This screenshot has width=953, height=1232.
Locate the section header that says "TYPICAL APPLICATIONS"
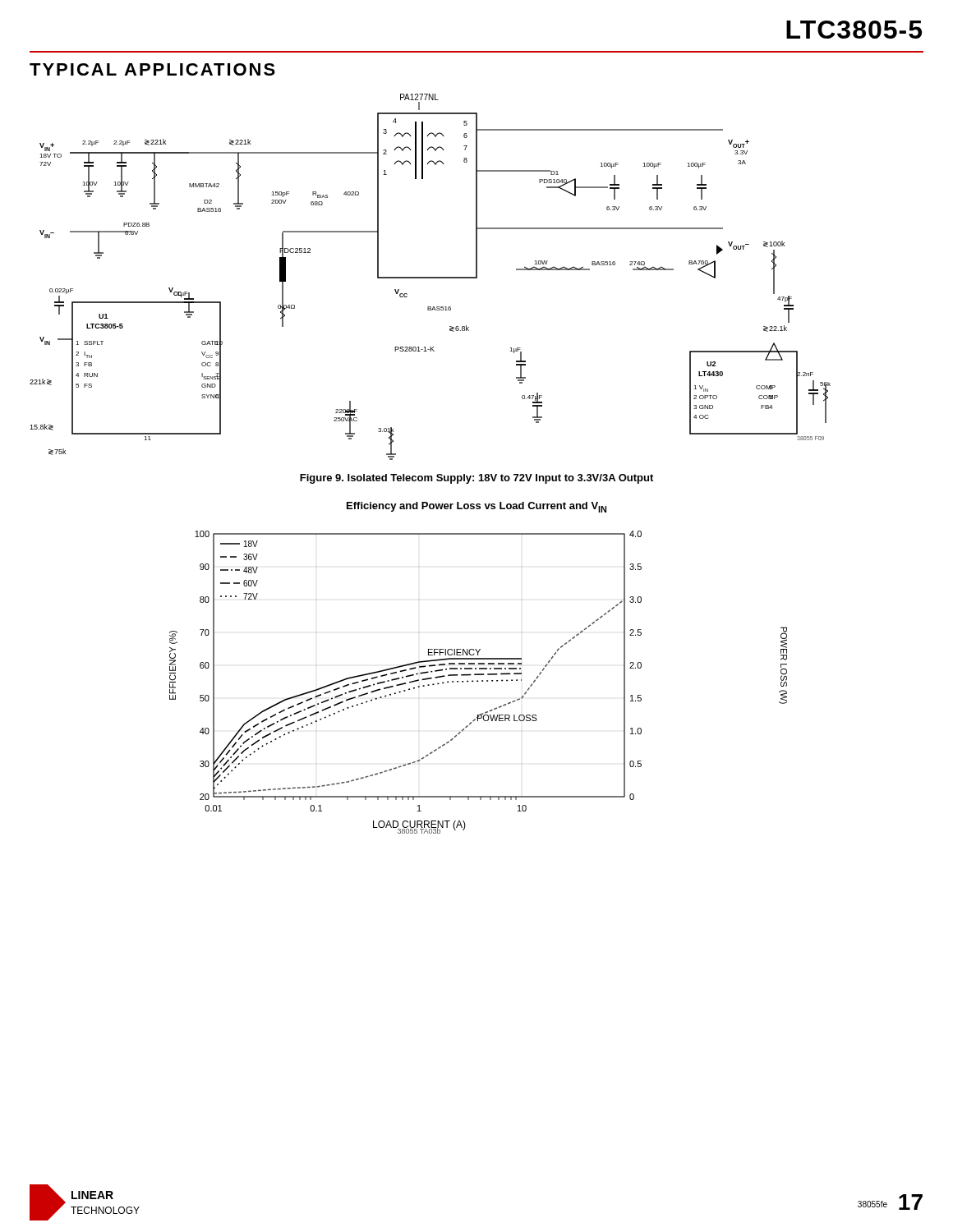(x=153, y=69)
